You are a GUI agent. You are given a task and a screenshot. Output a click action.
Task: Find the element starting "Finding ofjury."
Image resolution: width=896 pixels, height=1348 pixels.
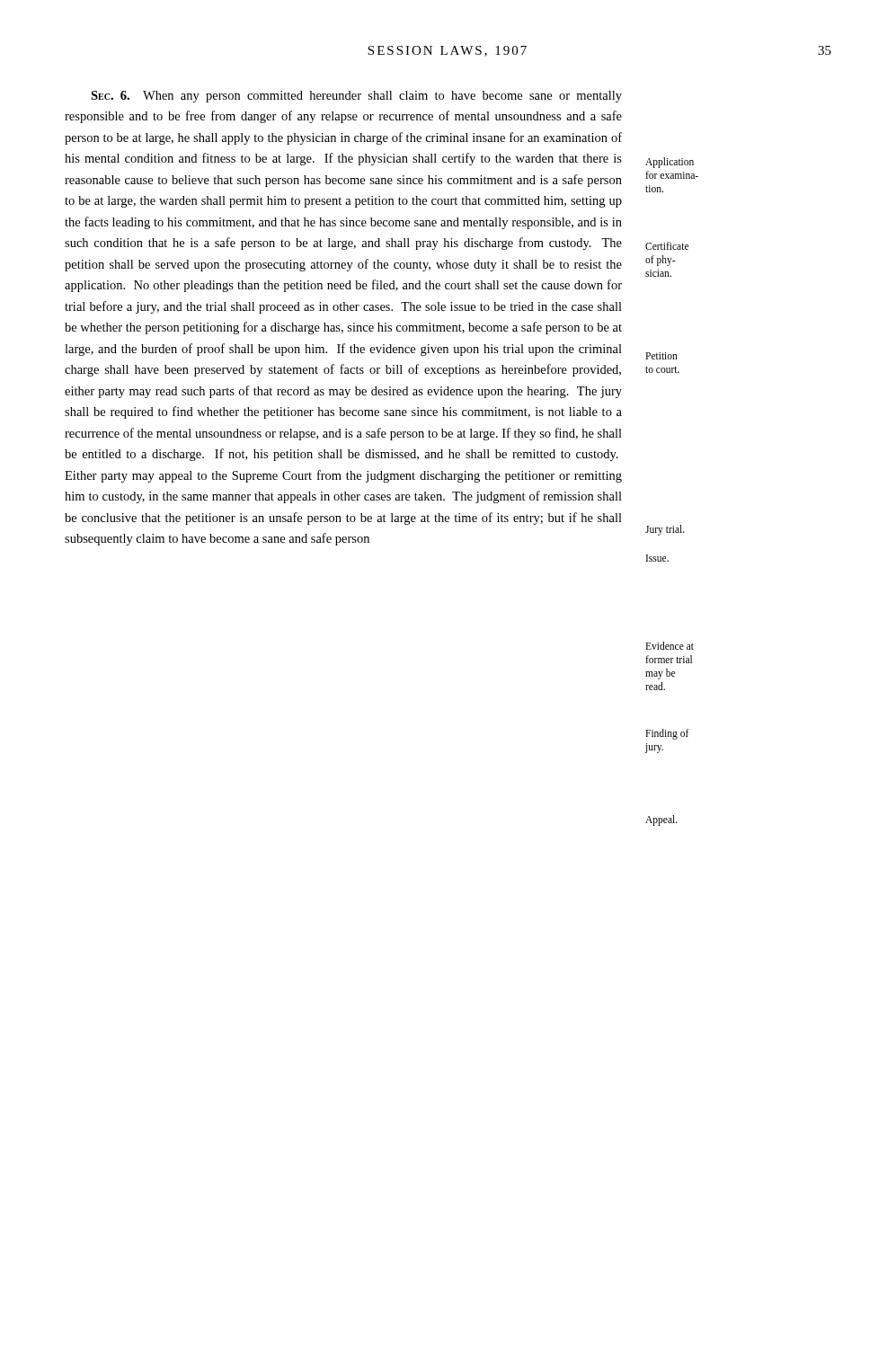(667, 740)
